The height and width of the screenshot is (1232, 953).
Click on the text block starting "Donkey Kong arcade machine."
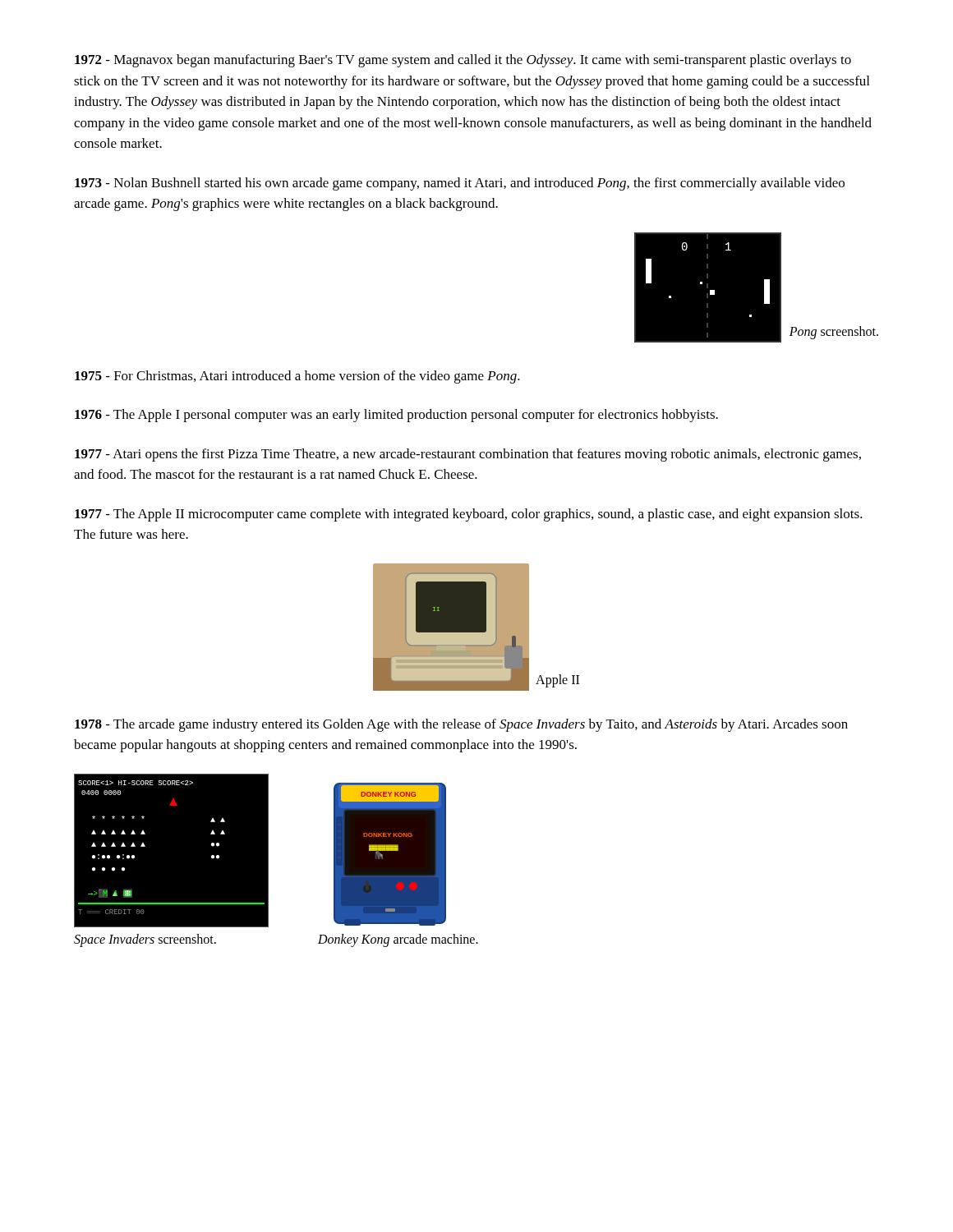398,939
